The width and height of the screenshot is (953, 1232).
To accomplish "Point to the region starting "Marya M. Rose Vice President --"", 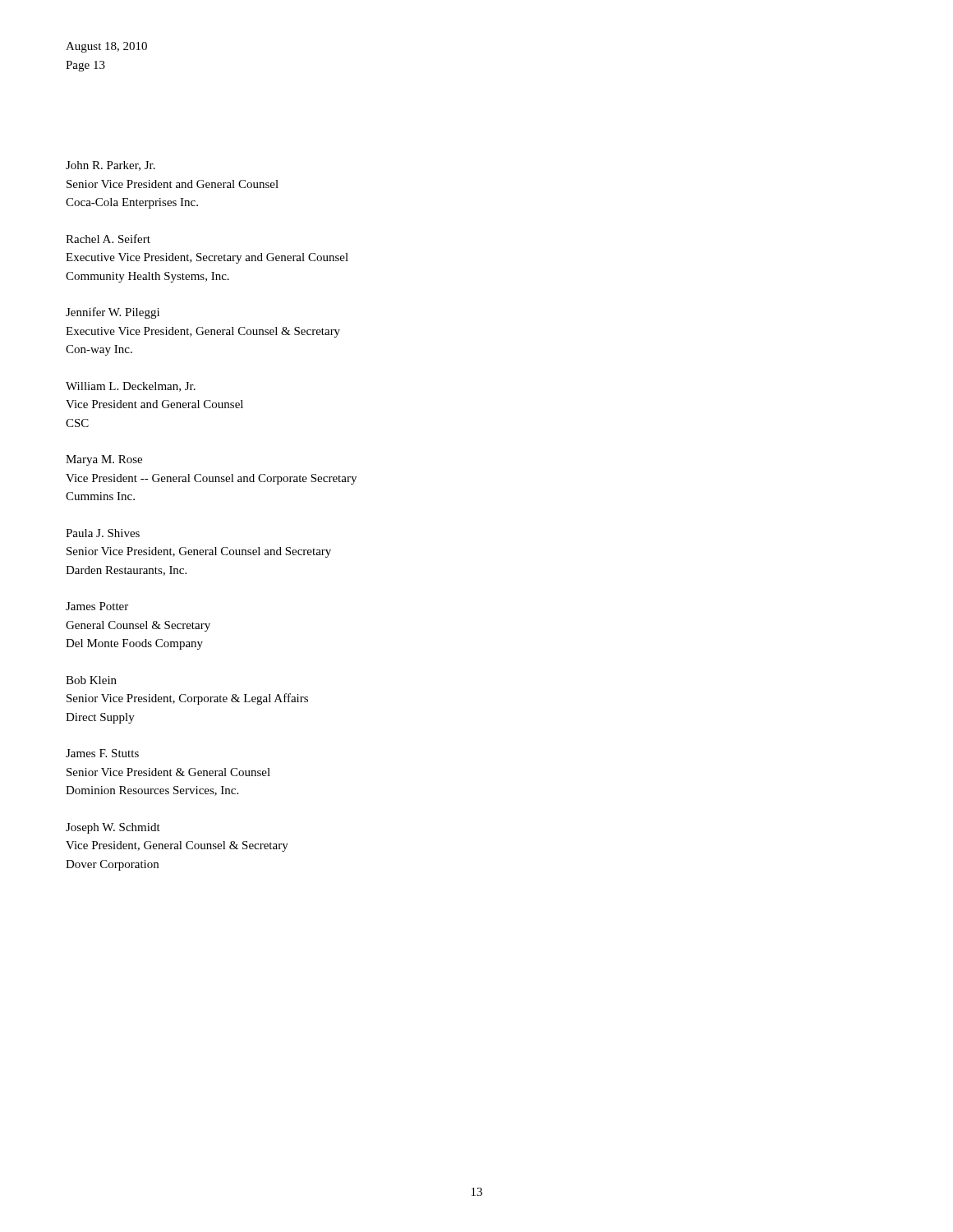I will [211, 478].
